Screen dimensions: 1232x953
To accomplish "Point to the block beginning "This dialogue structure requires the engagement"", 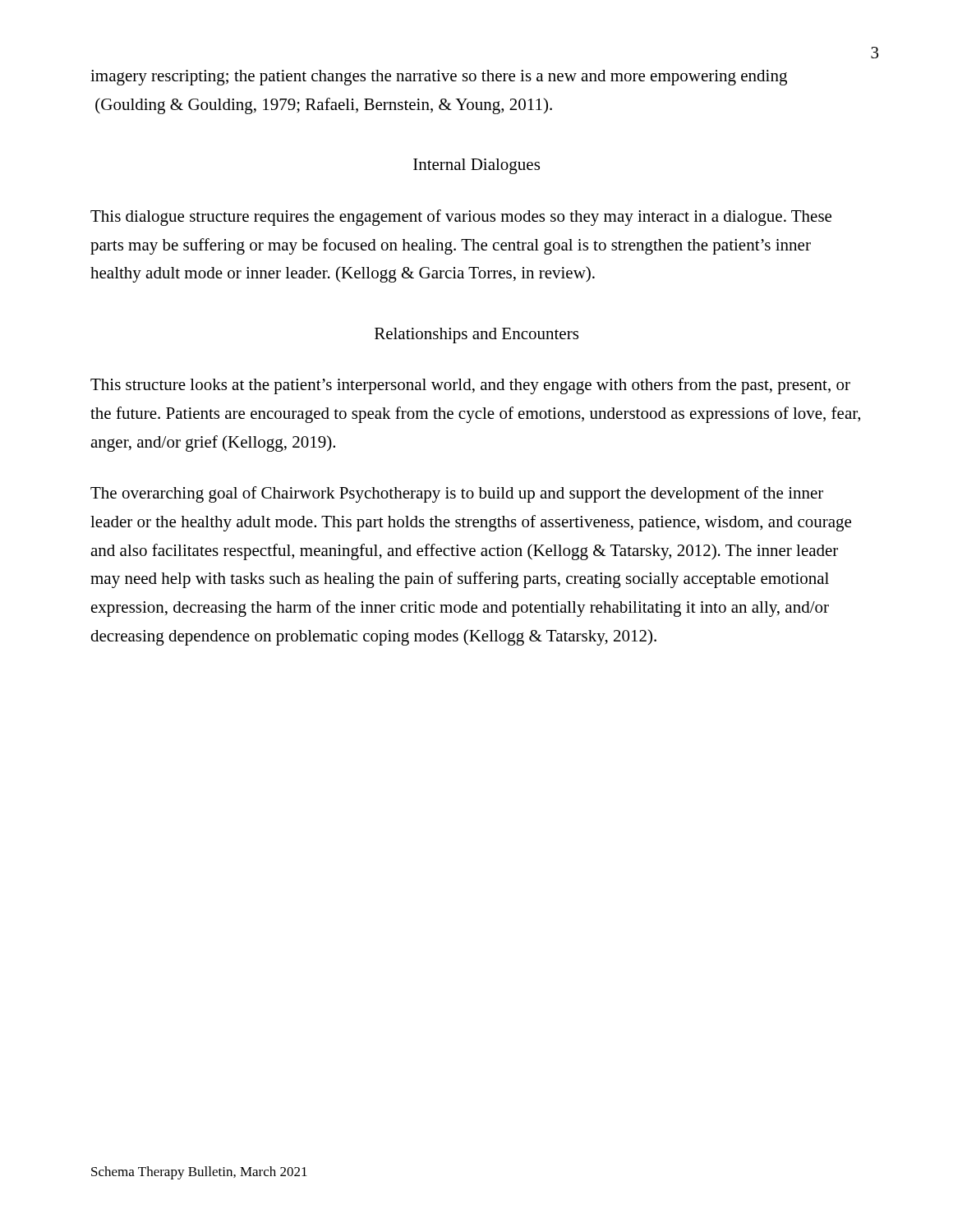I will (461, 244).
